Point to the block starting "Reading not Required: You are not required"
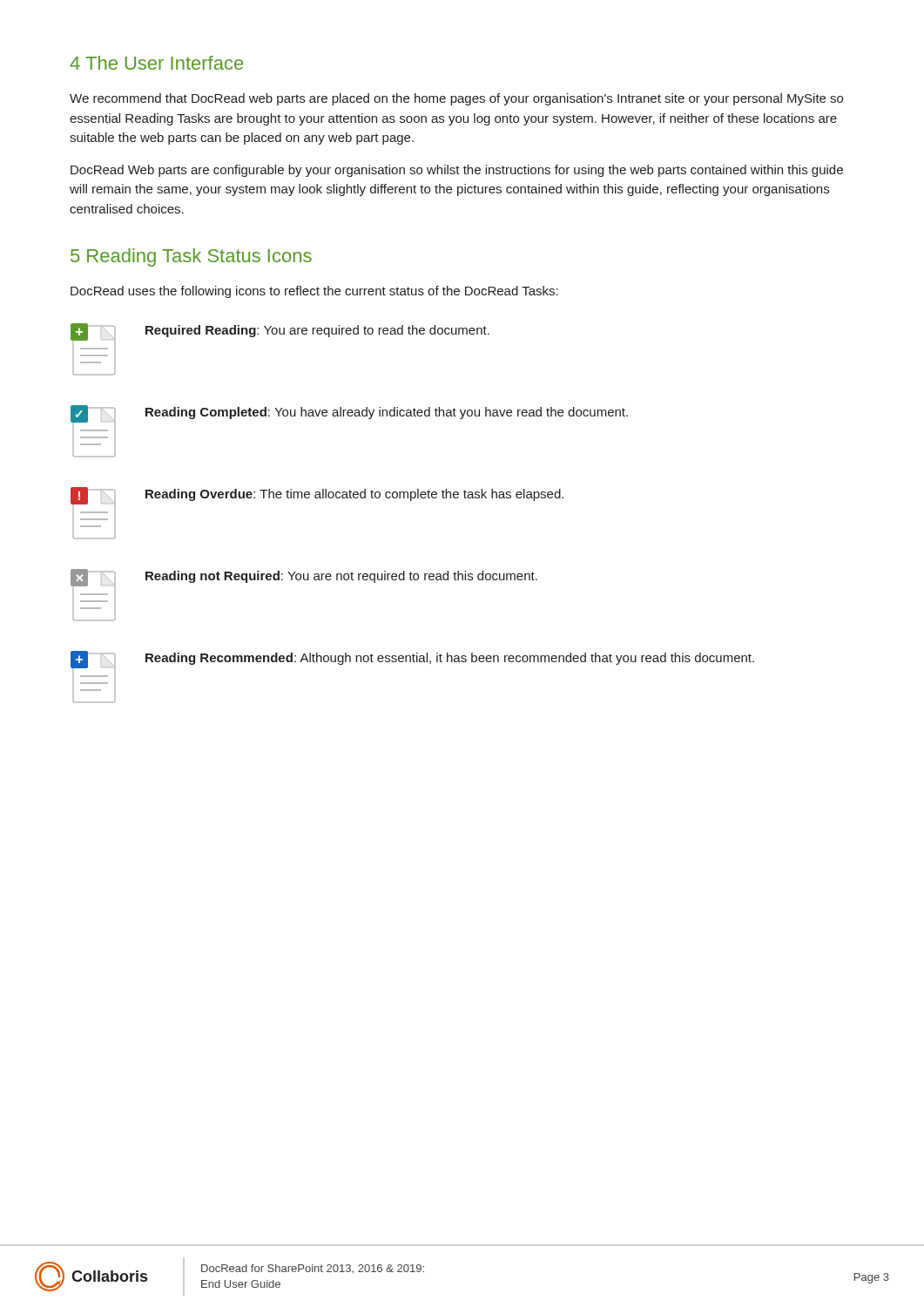 coord(341,575)
